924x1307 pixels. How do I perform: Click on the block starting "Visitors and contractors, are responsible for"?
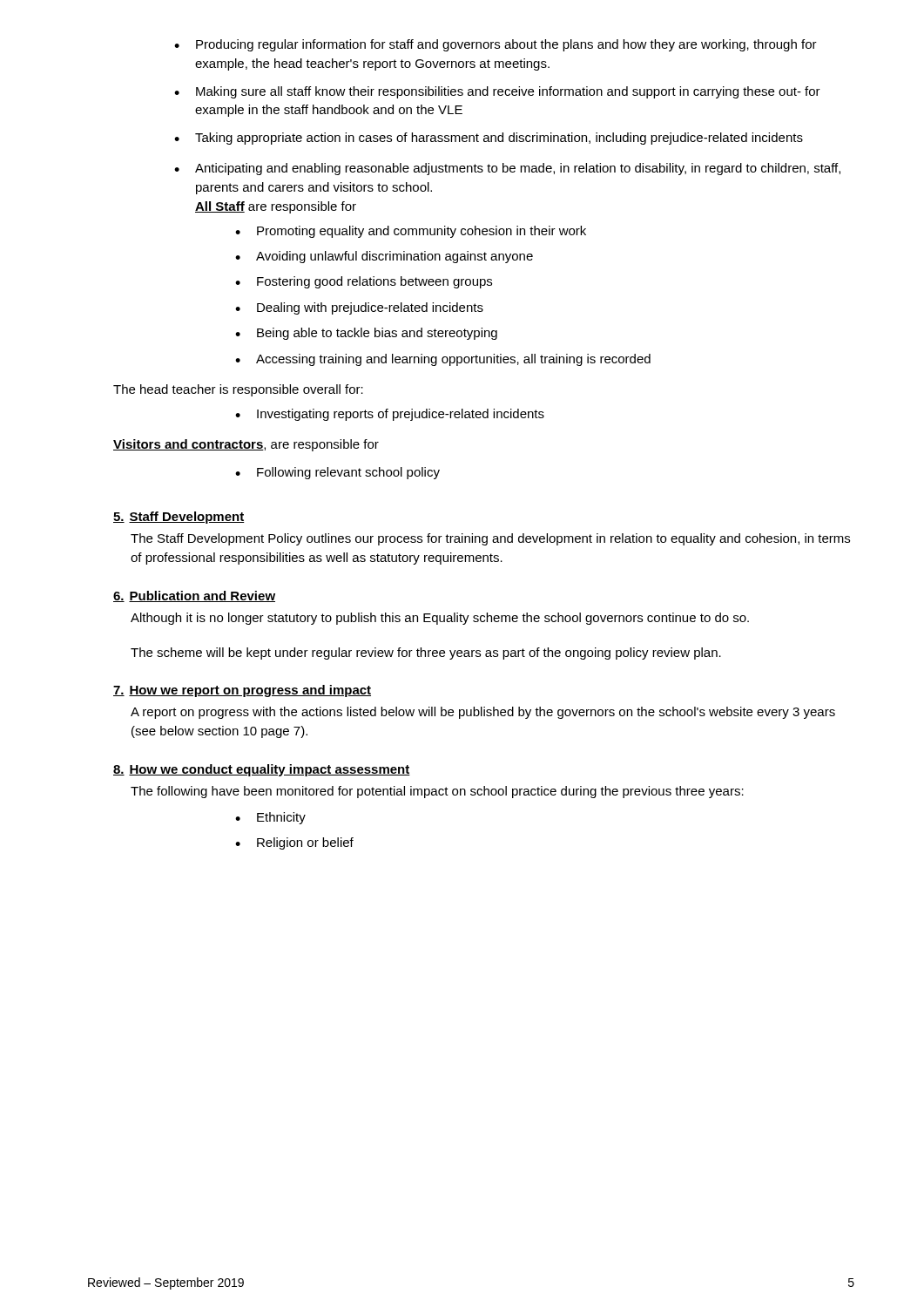click(x=246, y=444)
